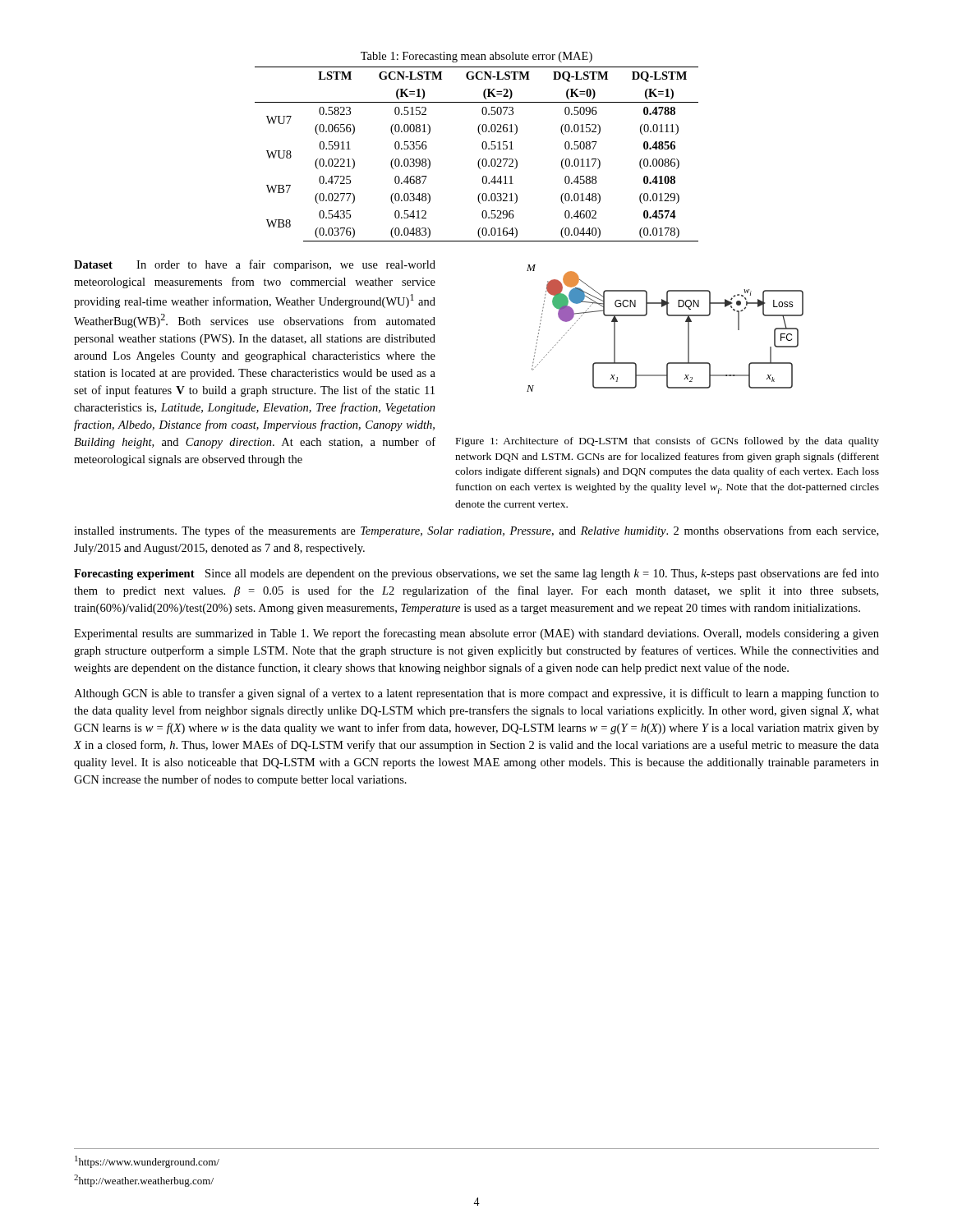This screenshot has width=953, height=1232.
Task: Click on the text block with the text "installed instruments. The types of"
Action: [476, 539]
